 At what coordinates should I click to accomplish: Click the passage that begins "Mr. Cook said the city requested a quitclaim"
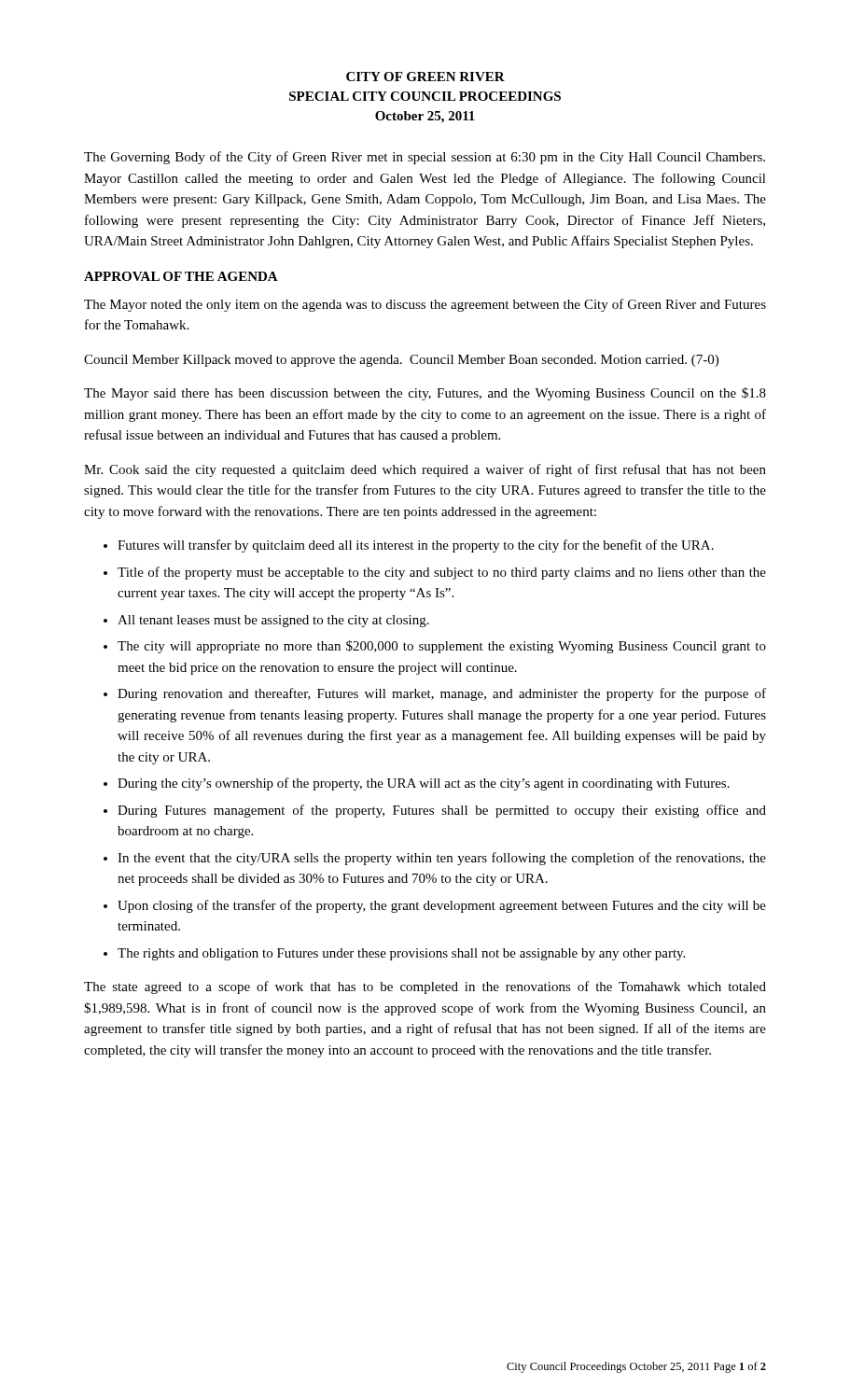click(425, 490)
